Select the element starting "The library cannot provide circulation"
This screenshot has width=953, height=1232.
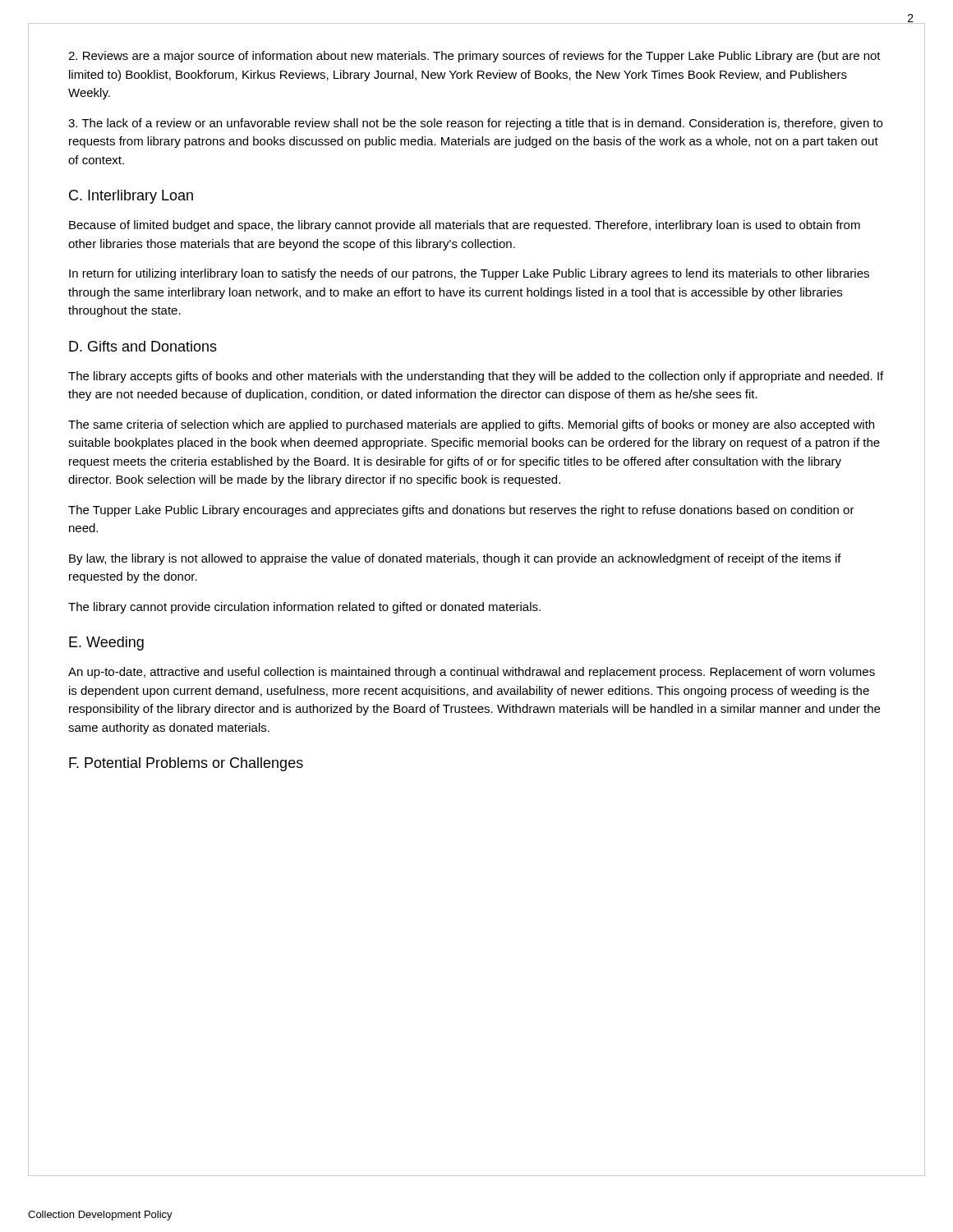[x=305, y=606]
